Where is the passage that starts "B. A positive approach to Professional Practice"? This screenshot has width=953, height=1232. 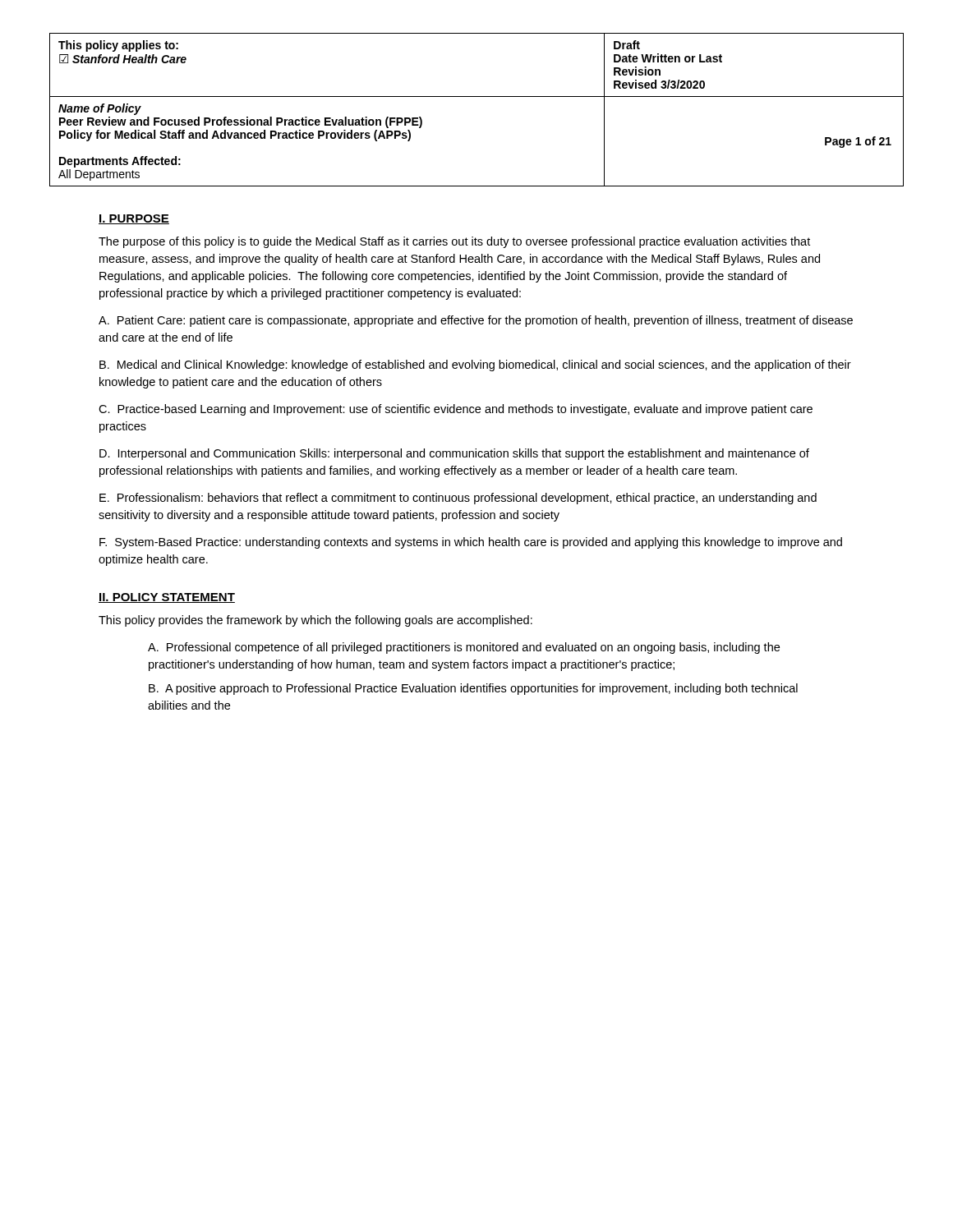473,697
